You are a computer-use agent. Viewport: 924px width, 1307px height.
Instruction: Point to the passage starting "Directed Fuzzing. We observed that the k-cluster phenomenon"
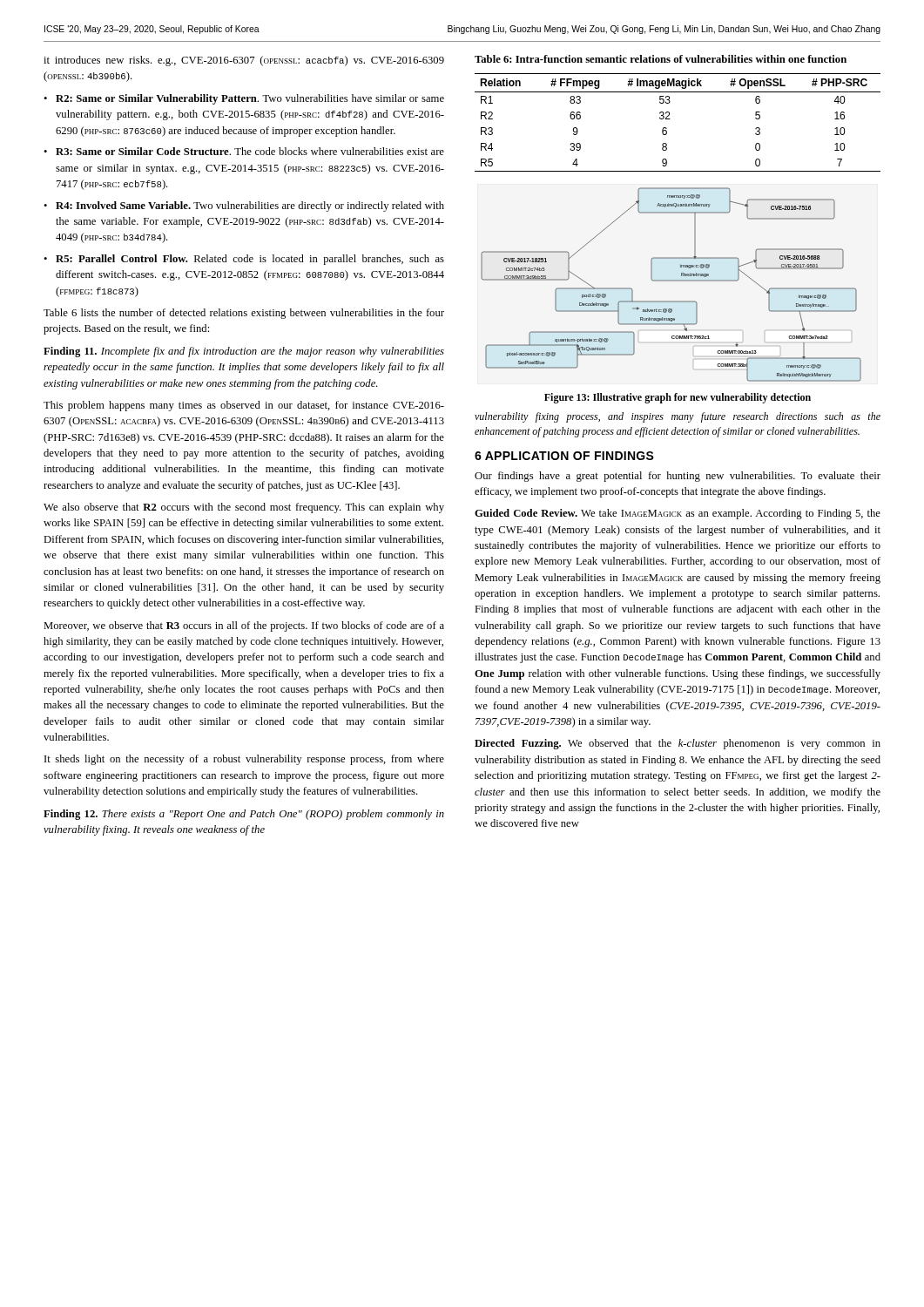click(678, 784)
